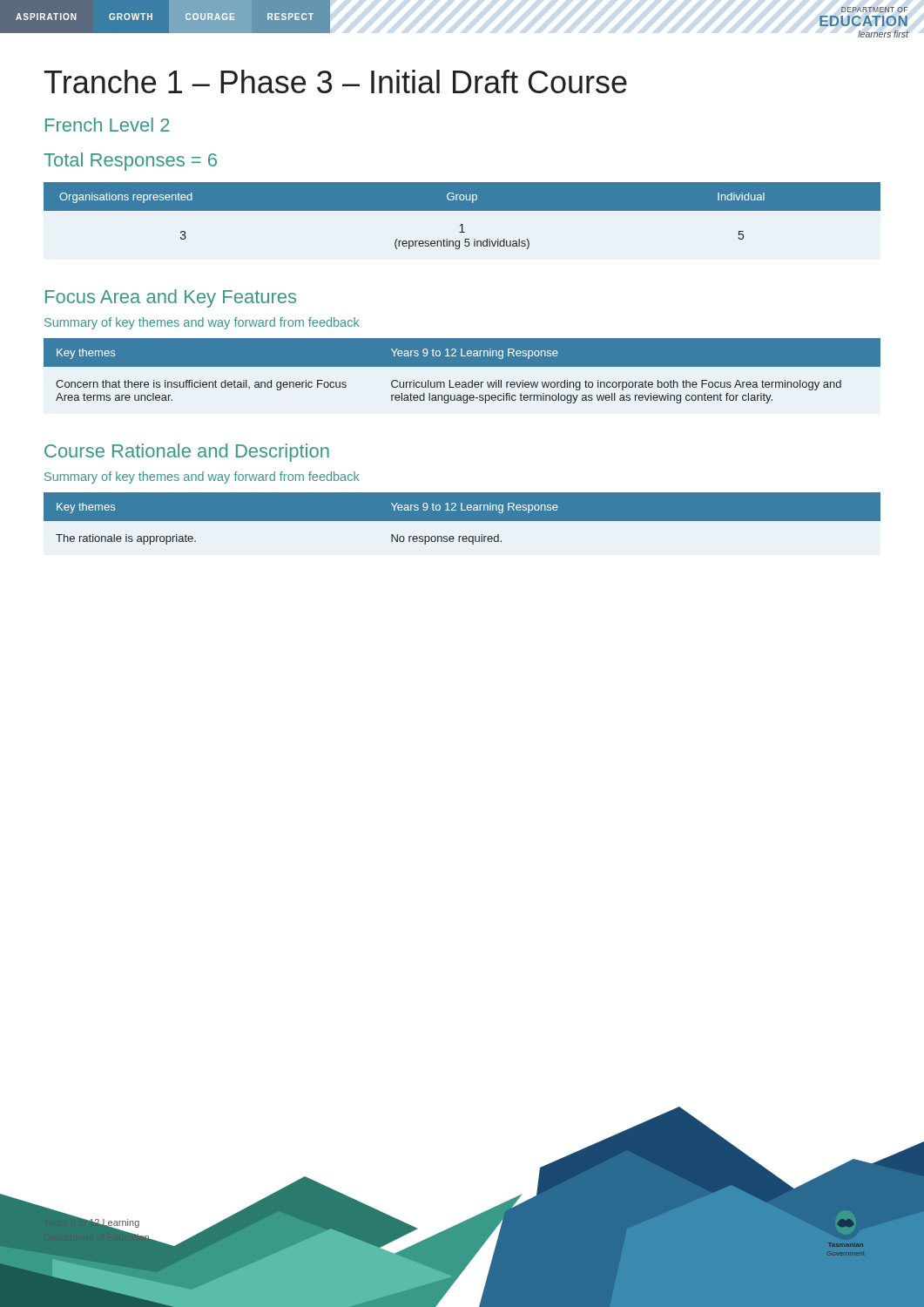
Task: Click on the passage starting "Total Responses = 6"
Action: pyautogui.click(x=131, y=160)
